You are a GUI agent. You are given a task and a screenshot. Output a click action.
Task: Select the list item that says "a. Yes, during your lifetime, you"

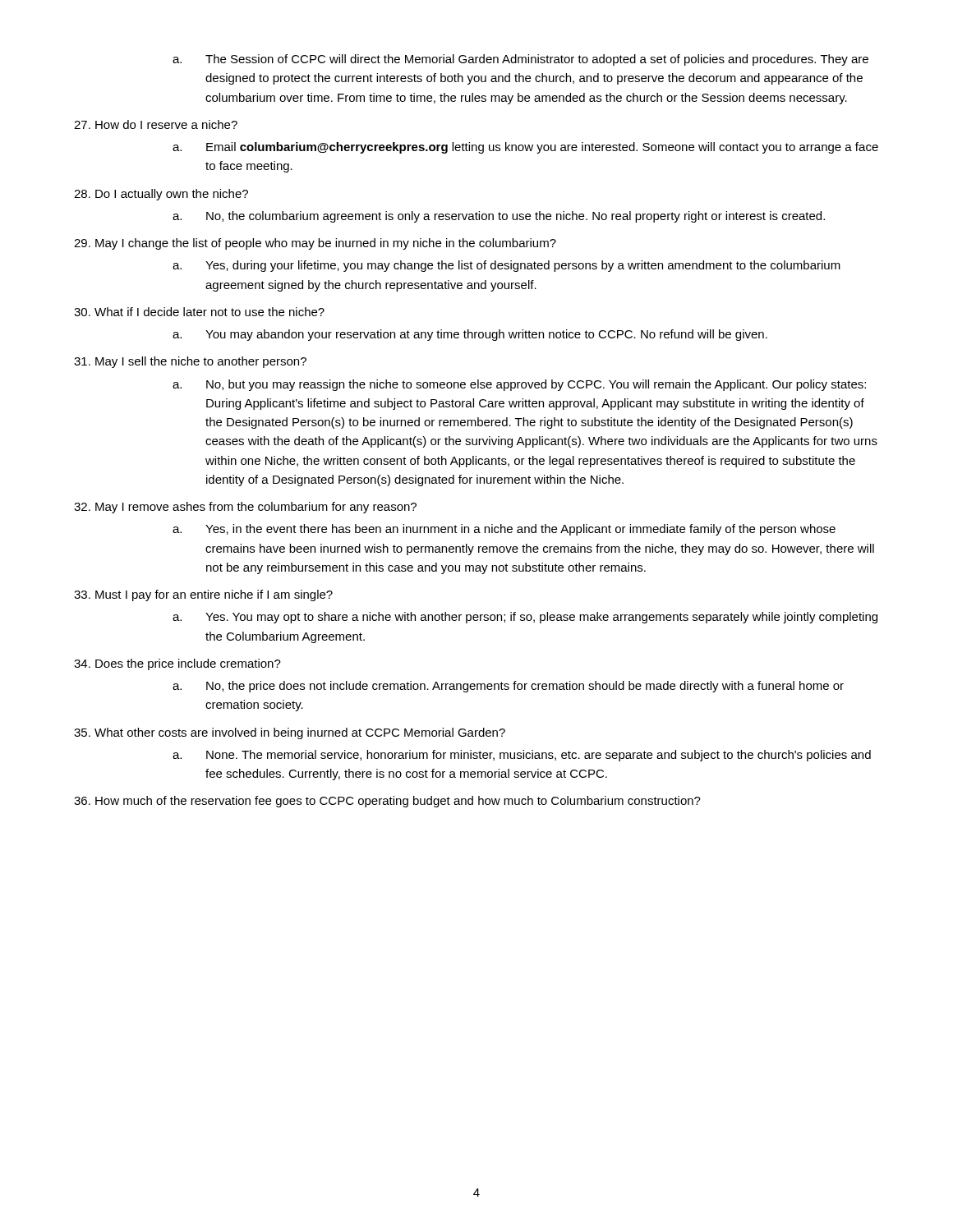coord(523,273)
